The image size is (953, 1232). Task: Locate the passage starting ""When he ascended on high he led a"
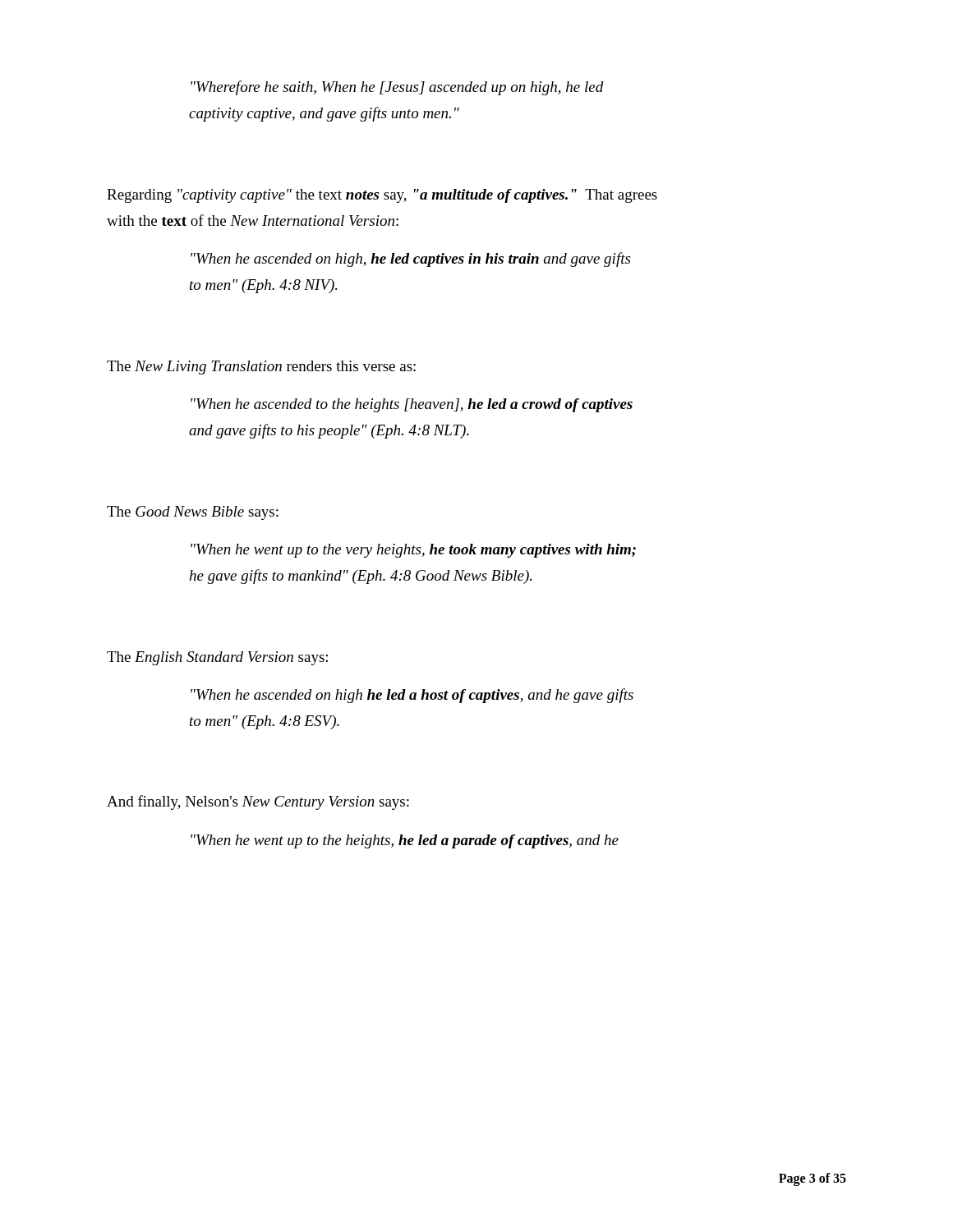click(493, 708)
